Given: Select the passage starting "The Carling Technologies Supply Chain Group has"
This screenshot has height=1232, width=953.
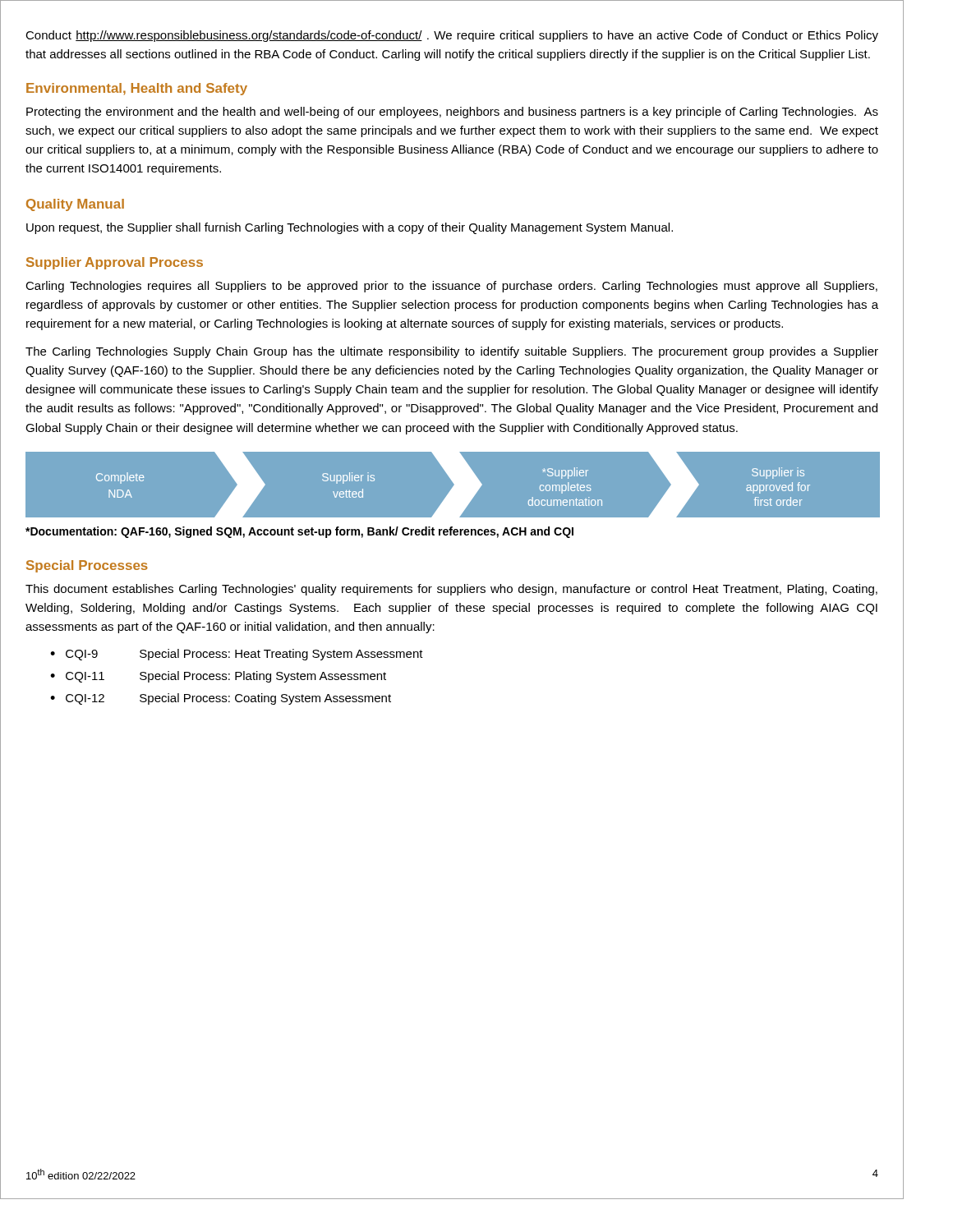Looking at the screenshot, I should 452,389.
